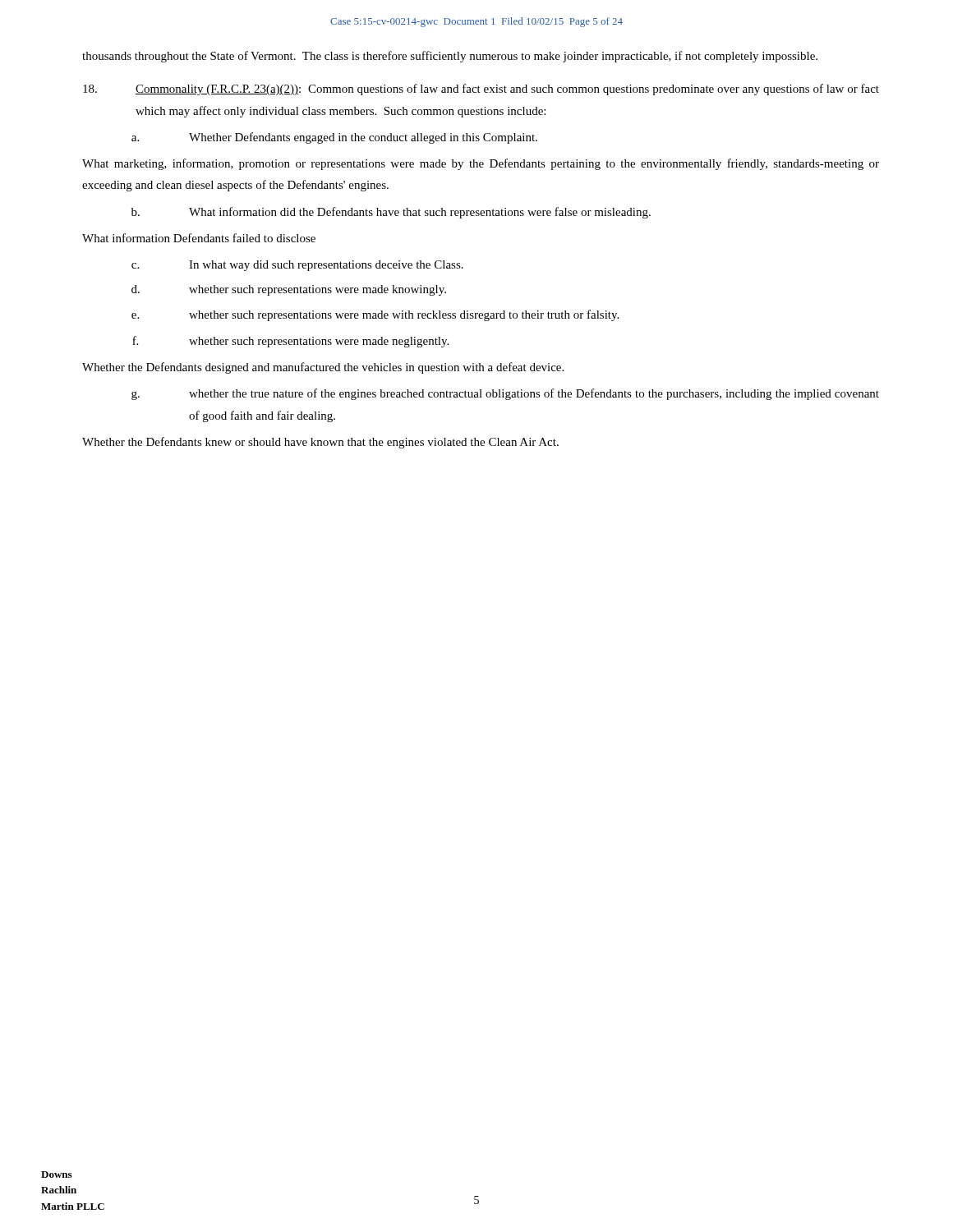Locate the block starting "e. whether such representations were"
The height and width of the screenshot is (1232, 953).
click(x=481, y=314)
